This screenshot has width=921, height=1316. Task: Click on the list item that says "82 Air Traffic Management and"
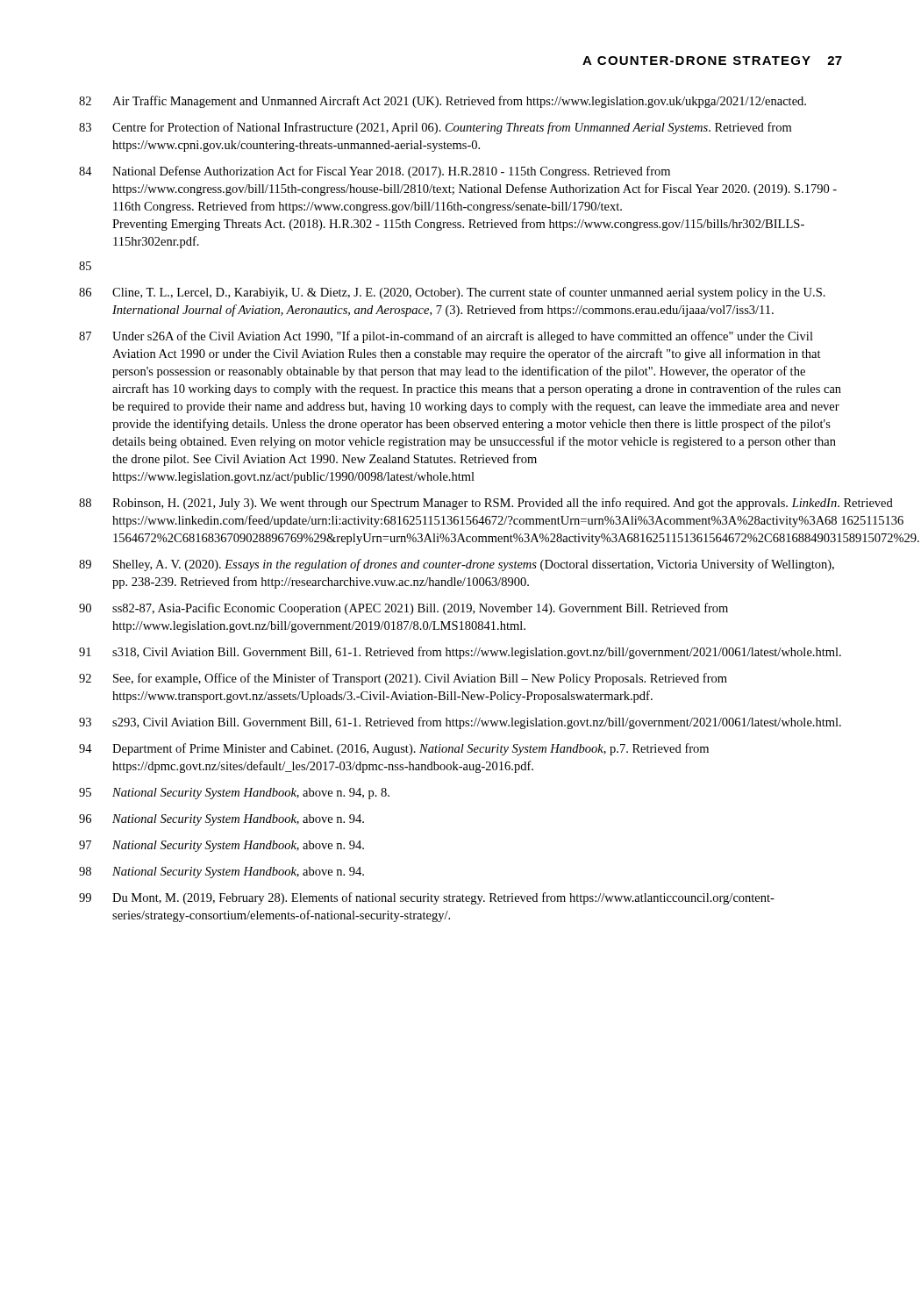pos(460,101)
